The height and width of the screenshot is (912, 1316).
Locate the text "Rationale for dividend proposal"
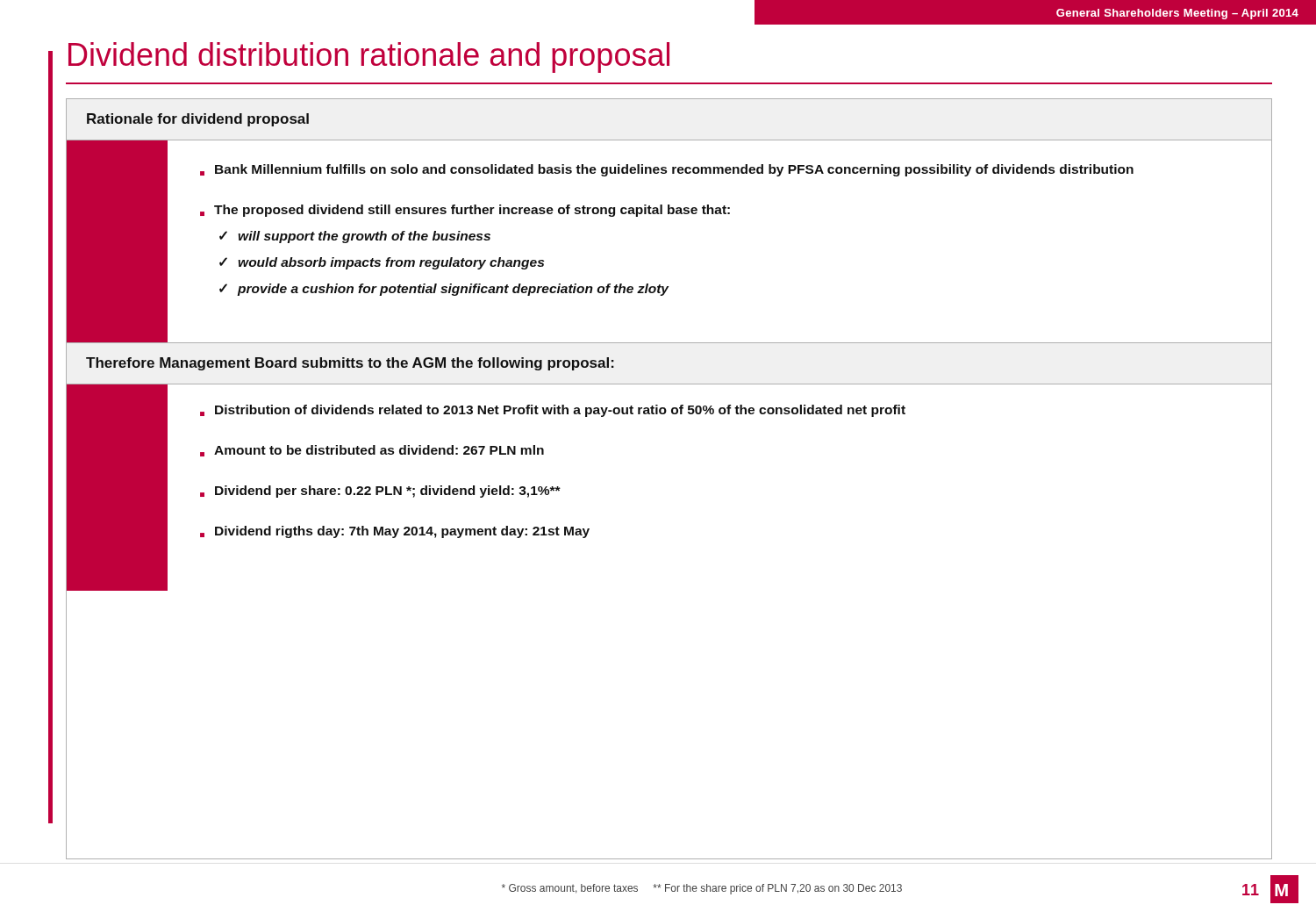pyautogui.click(x=198, y=119)
